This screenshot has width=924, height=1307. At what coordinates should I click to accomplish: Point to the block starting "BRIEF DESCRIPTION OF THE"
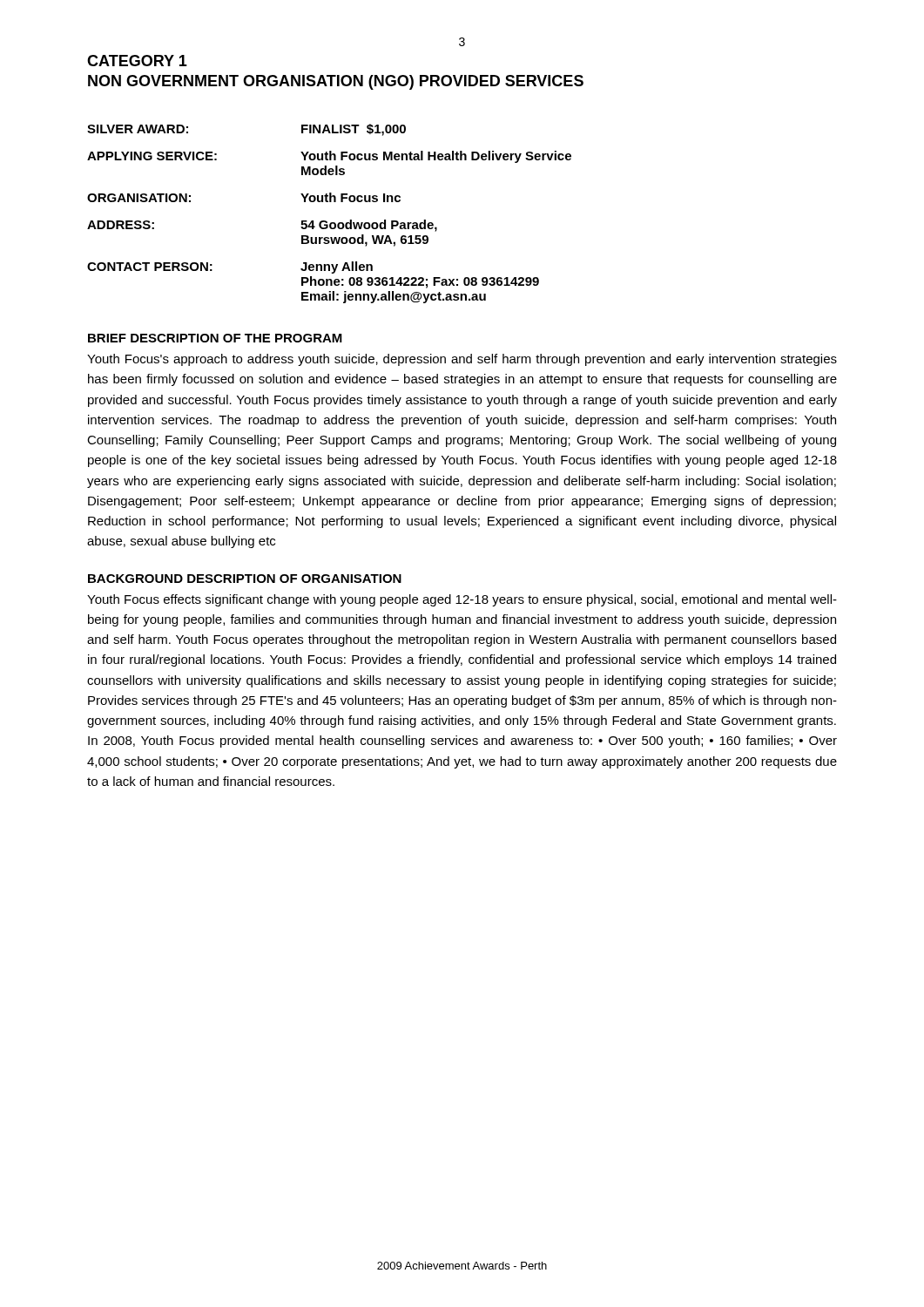click(x=215, y=338)
